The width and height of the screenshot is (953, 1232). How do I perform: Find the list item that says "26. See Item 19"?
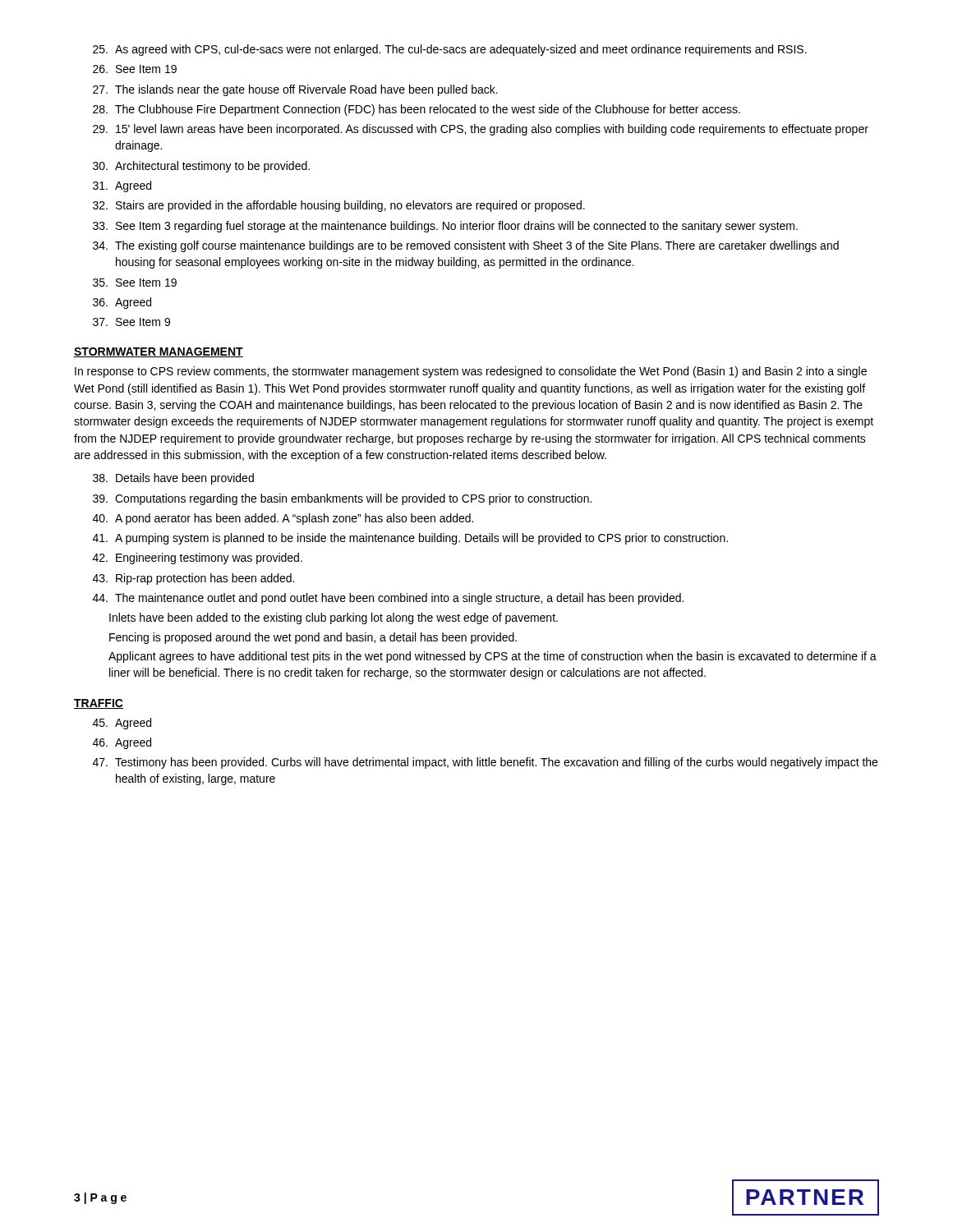(135, 69)
